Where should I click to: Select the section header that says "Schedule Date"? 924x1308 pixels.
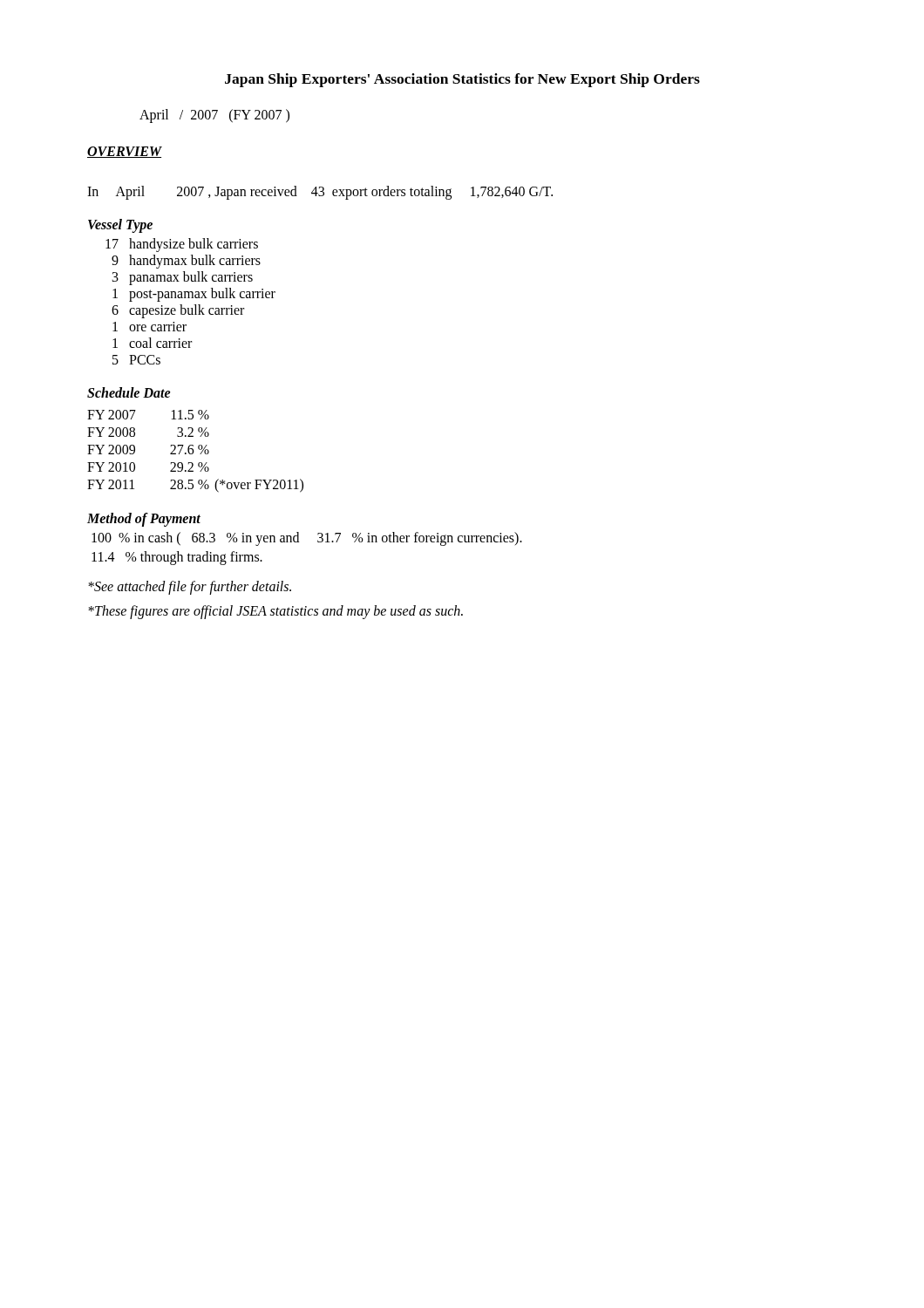click(x=129, y=393)
